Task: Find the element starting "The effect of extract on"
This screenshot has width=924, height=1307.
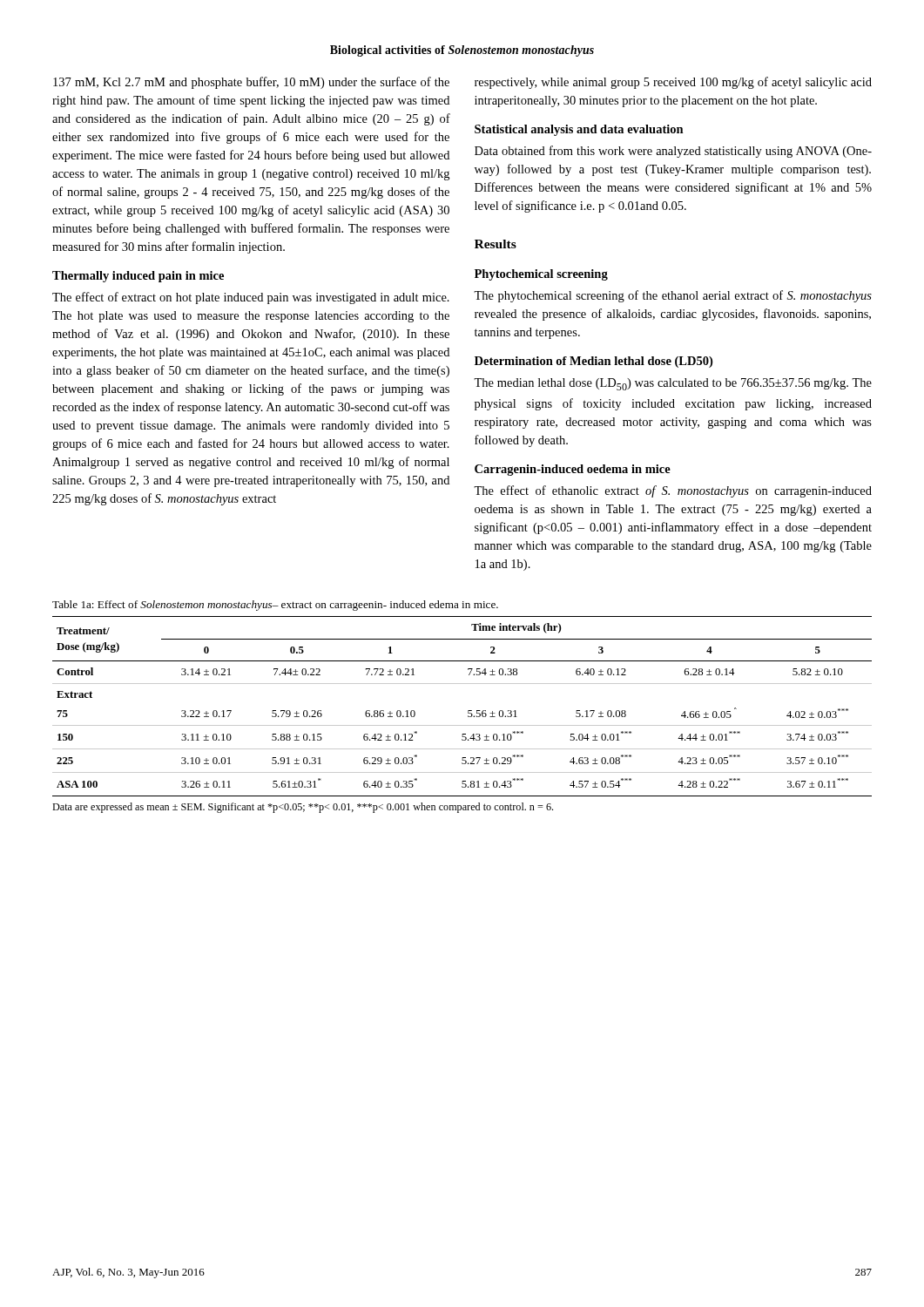Action: point(251,398)
